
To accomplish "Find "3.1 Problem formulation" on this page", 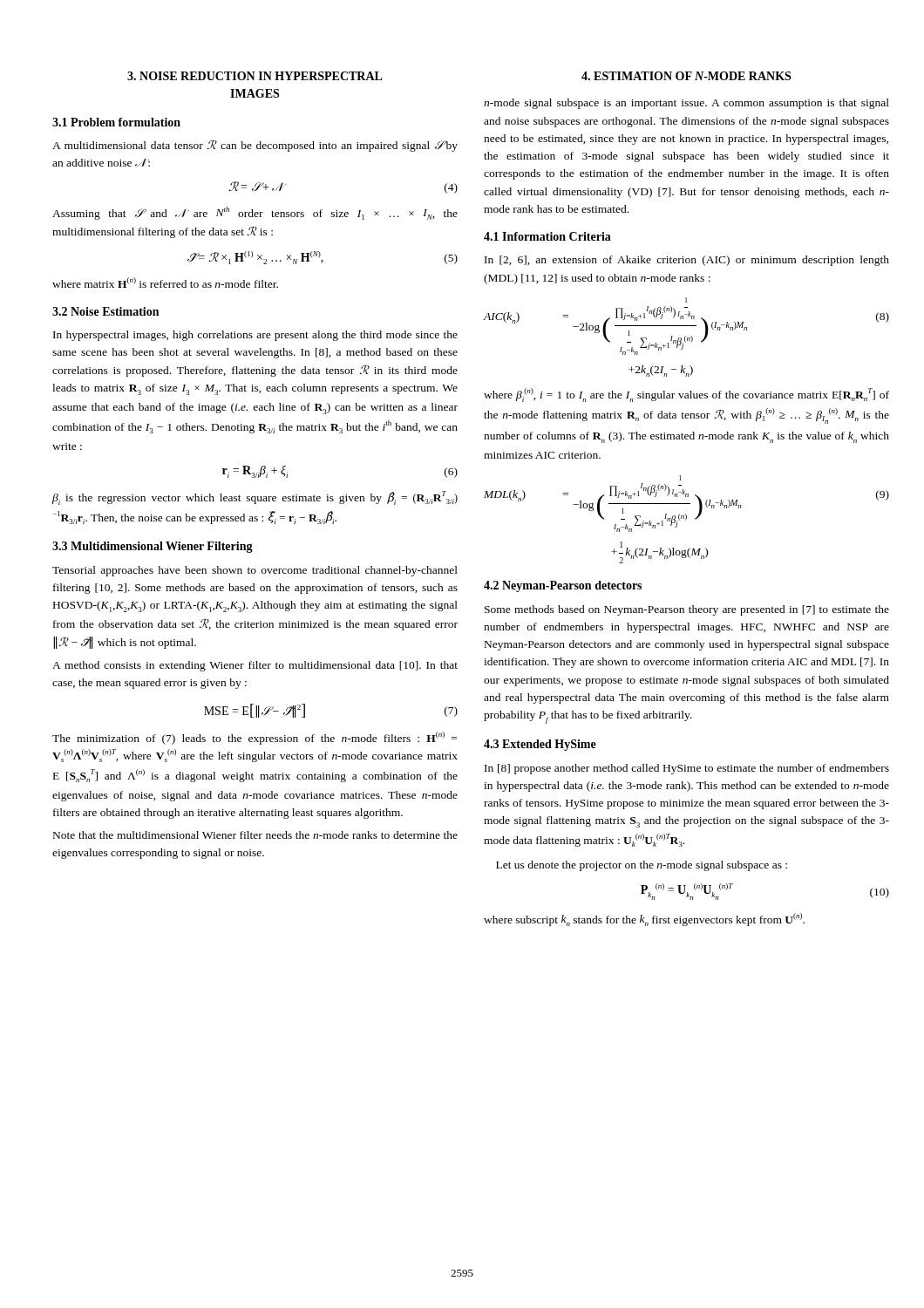I will [x=116, y=122].
